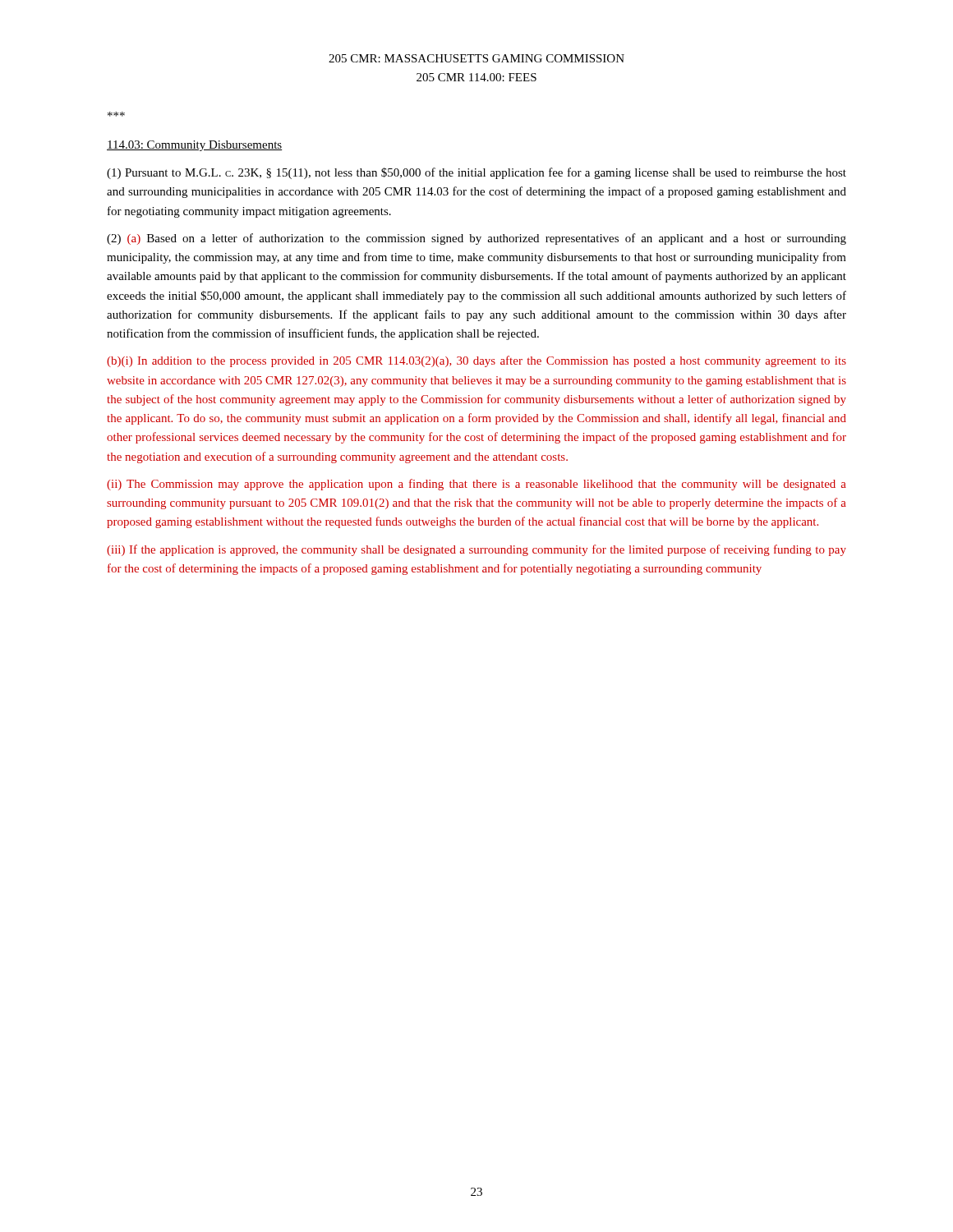Click on the text block that reads "(b)(i) In addition"
This screenshot has height=1232, width=953.
[x=476, y=409]
